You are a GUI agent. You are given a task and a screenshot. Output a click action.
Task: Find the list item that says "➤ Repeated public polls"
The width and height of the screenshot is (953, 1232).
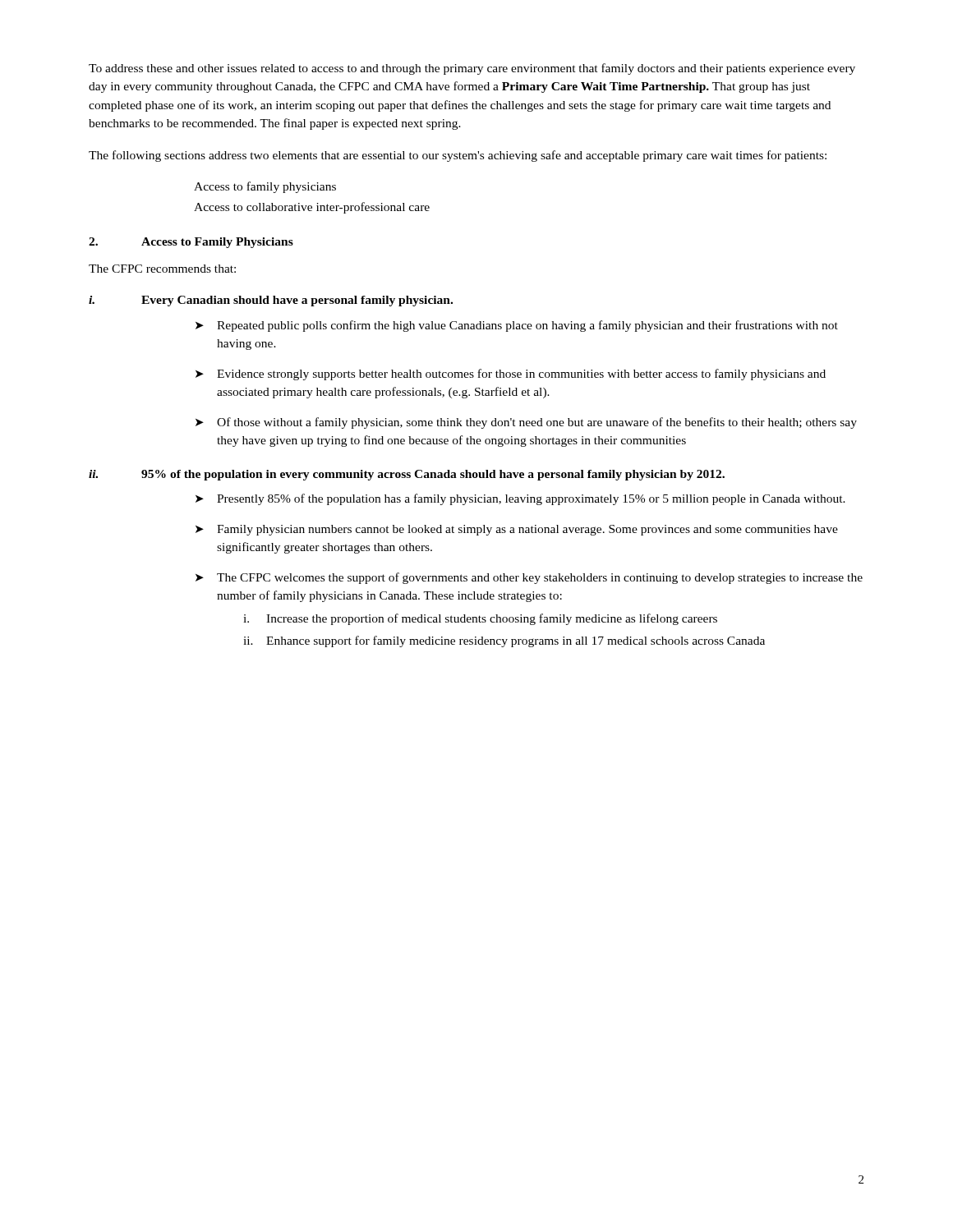pyautogui.click(x=529, y=334)
